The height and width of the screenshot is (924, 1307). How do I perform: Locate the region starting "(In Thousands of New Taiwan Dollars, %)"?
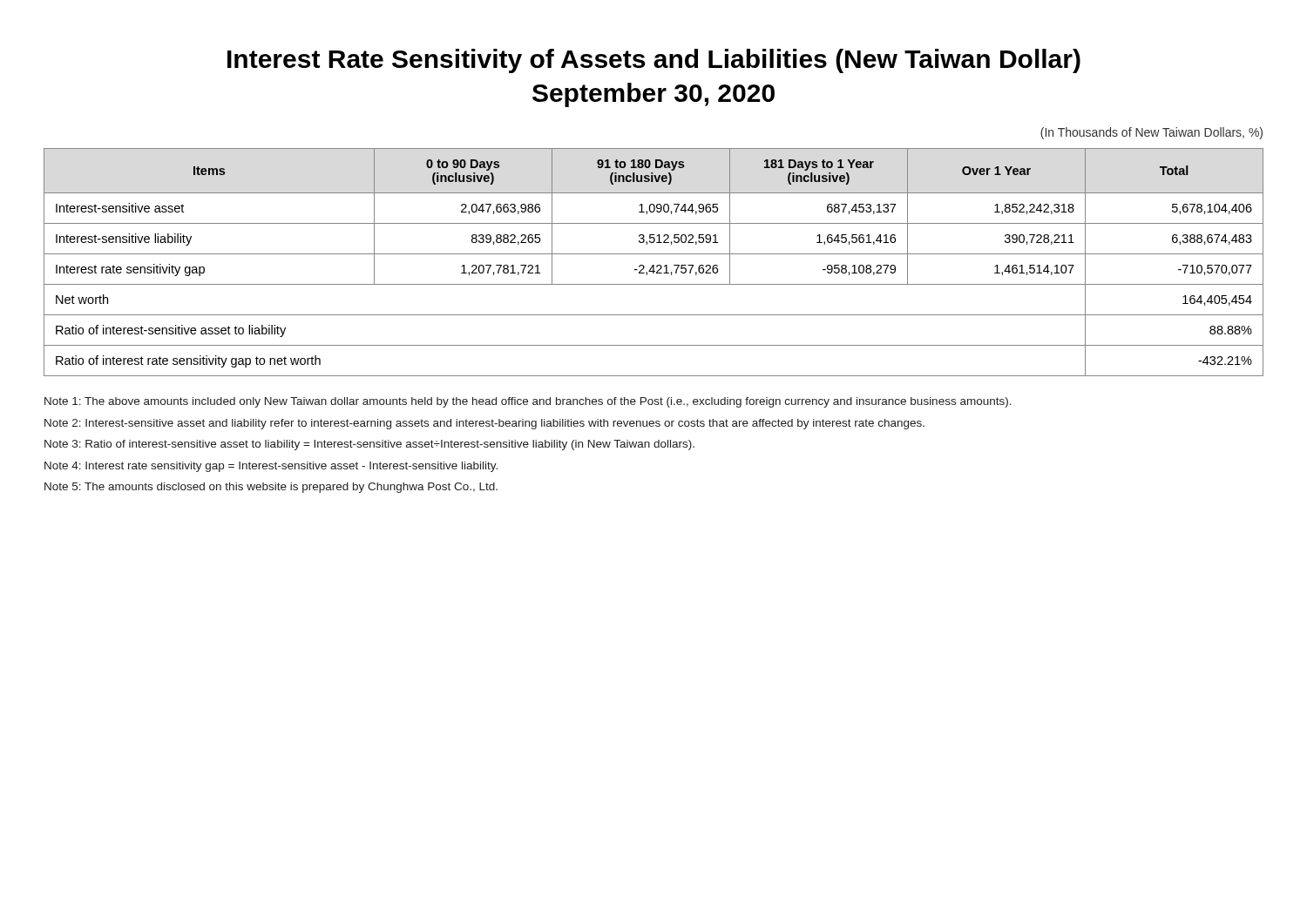click(1152, 132)
